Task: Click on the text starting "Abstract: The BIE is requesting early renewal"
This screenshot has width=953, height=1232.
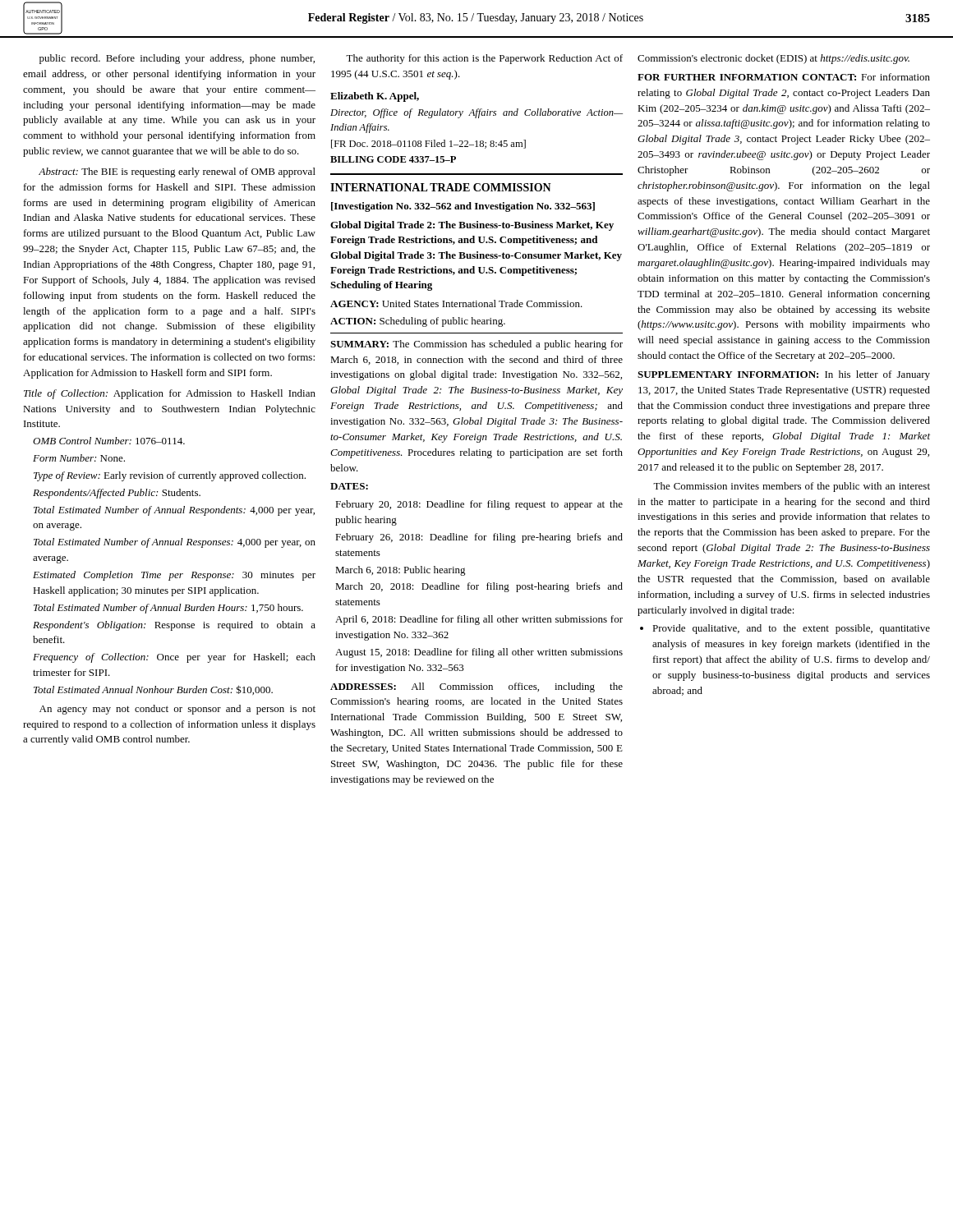Action: (169, 273)
